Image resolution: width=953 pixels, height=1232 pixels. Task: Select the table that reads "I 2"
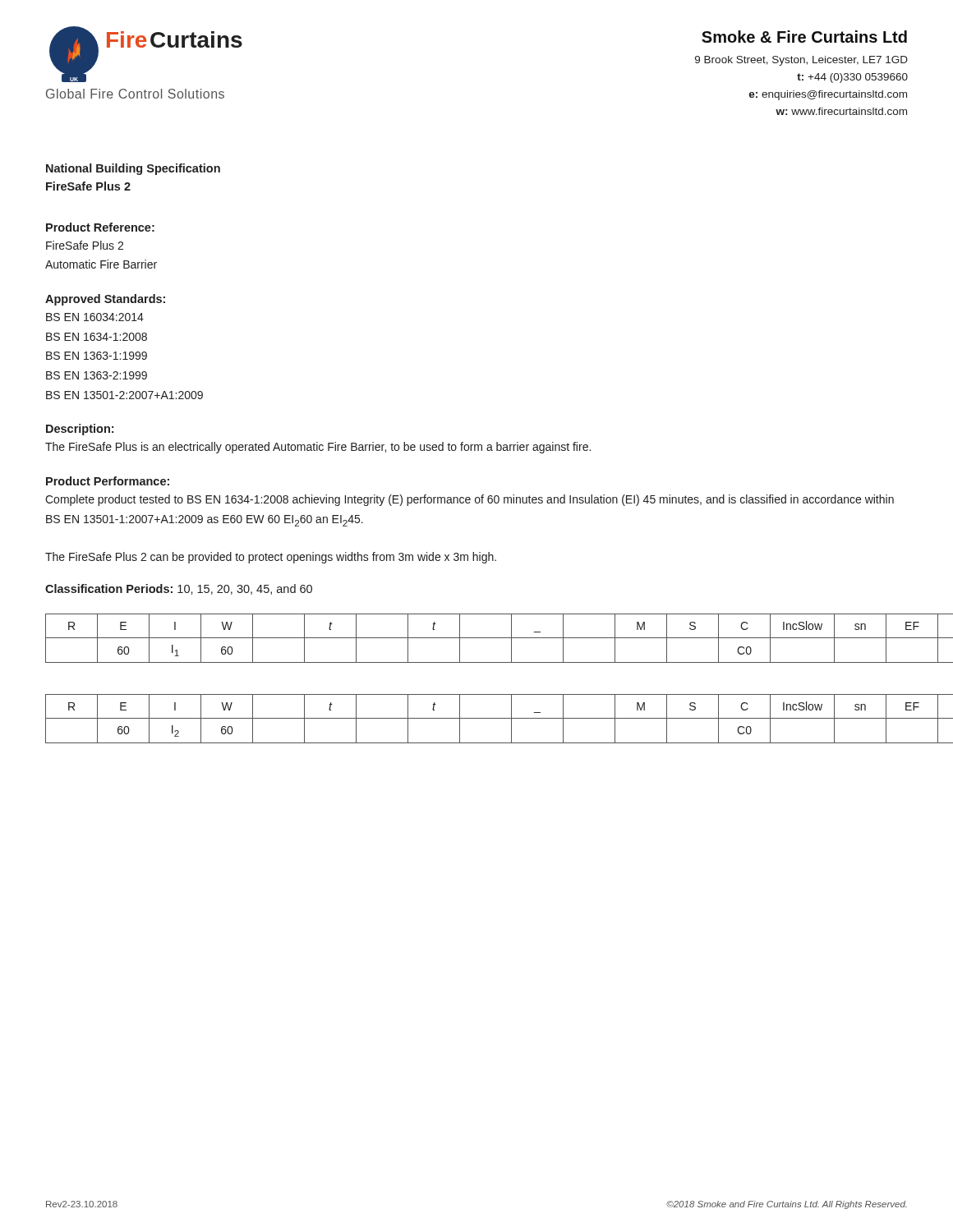476,719
